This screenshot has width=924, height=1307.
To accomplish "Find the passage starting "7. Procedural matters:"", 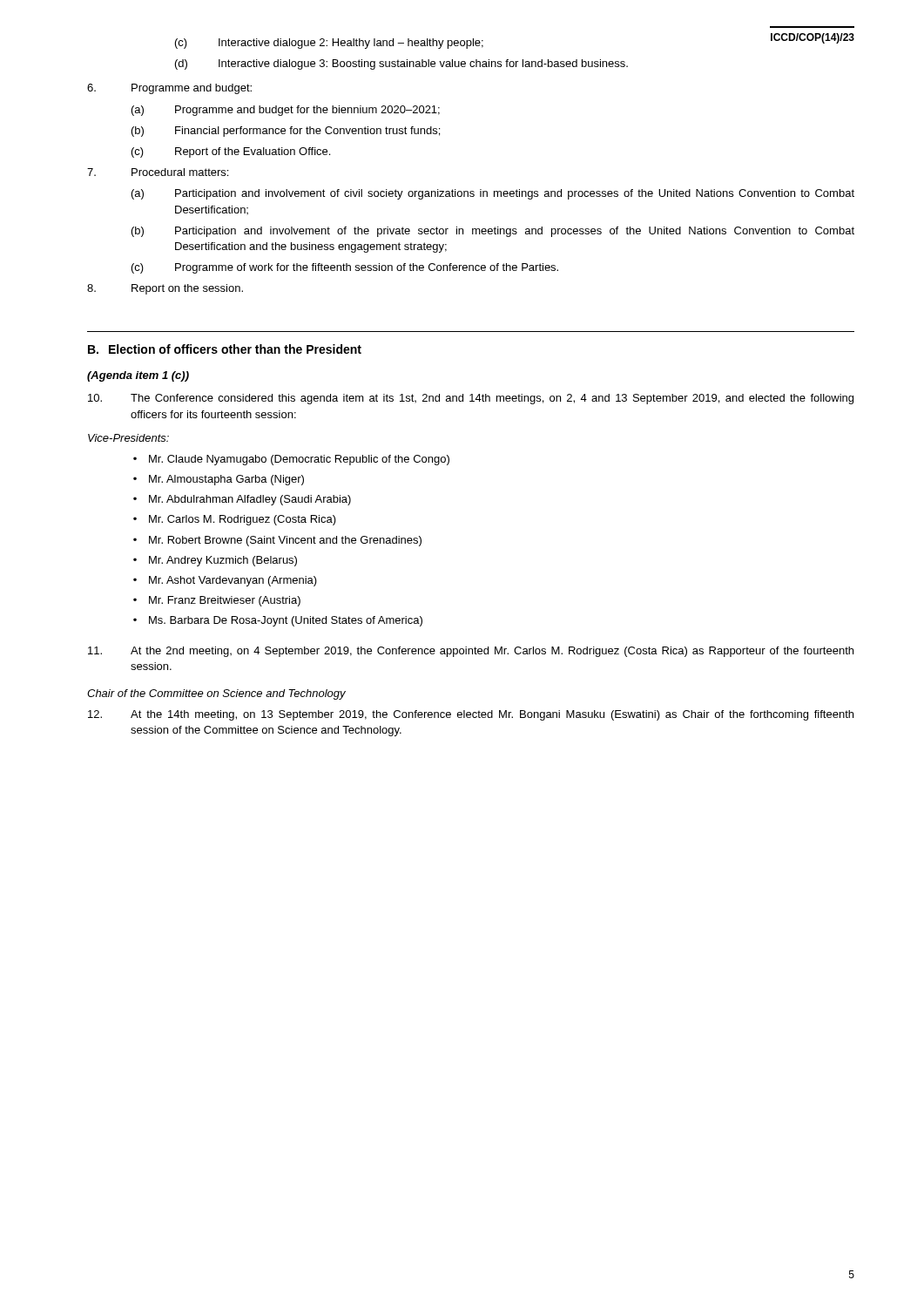I will pyautogui.click(x=158, y=172).
